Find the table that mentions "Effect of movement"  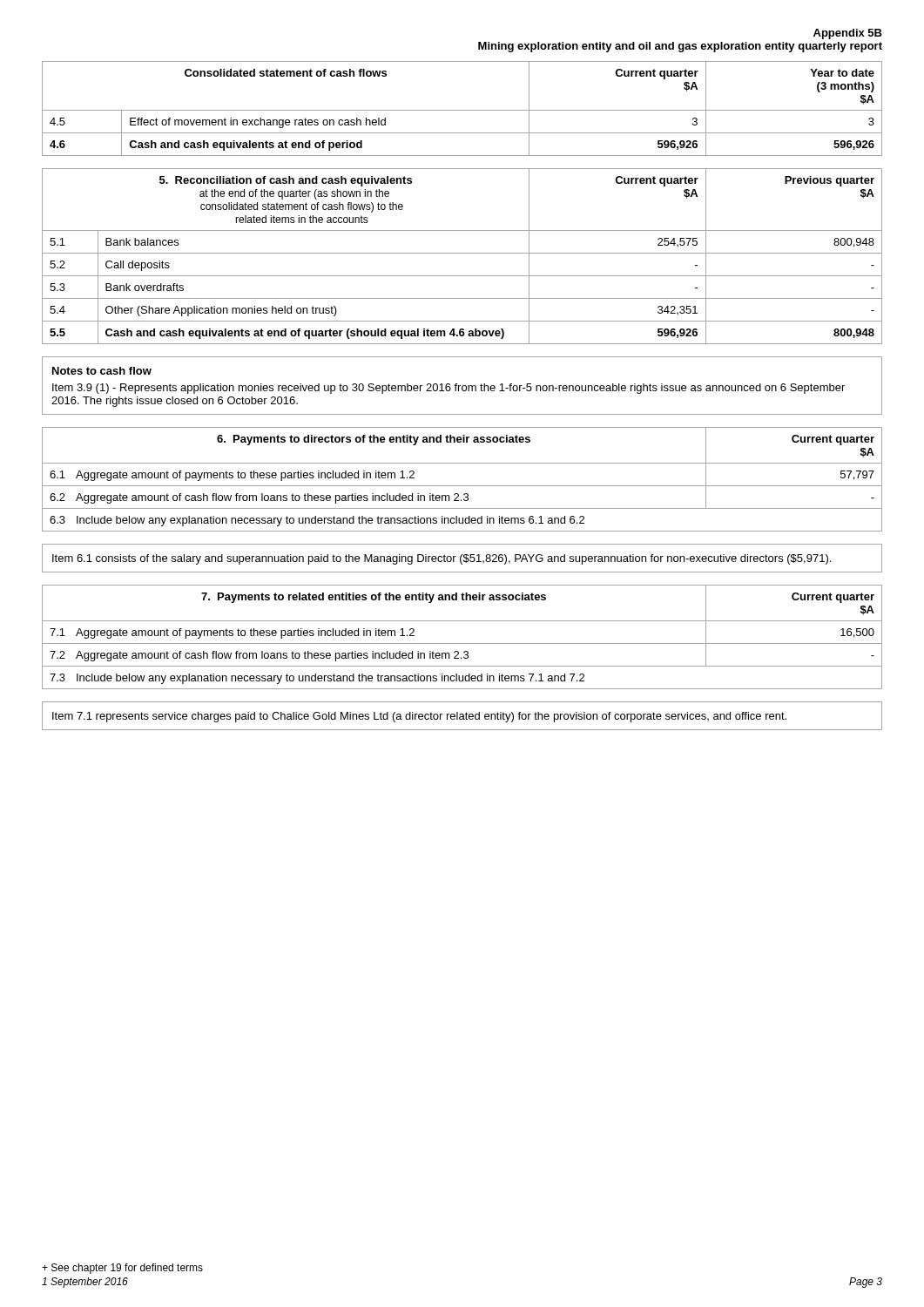(462, 108)
